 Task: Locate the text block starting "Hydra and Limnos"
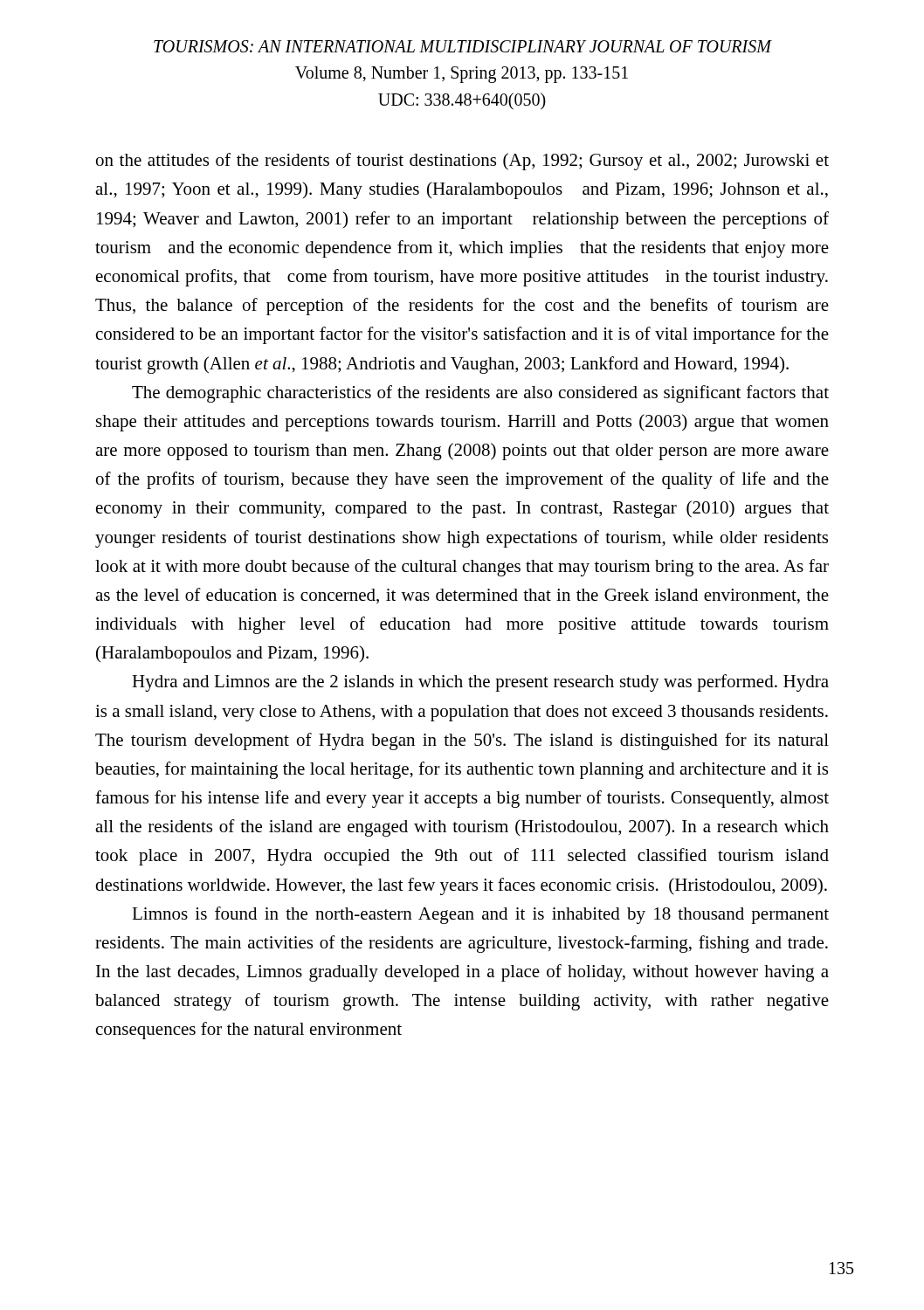click(x=462, y=783)
